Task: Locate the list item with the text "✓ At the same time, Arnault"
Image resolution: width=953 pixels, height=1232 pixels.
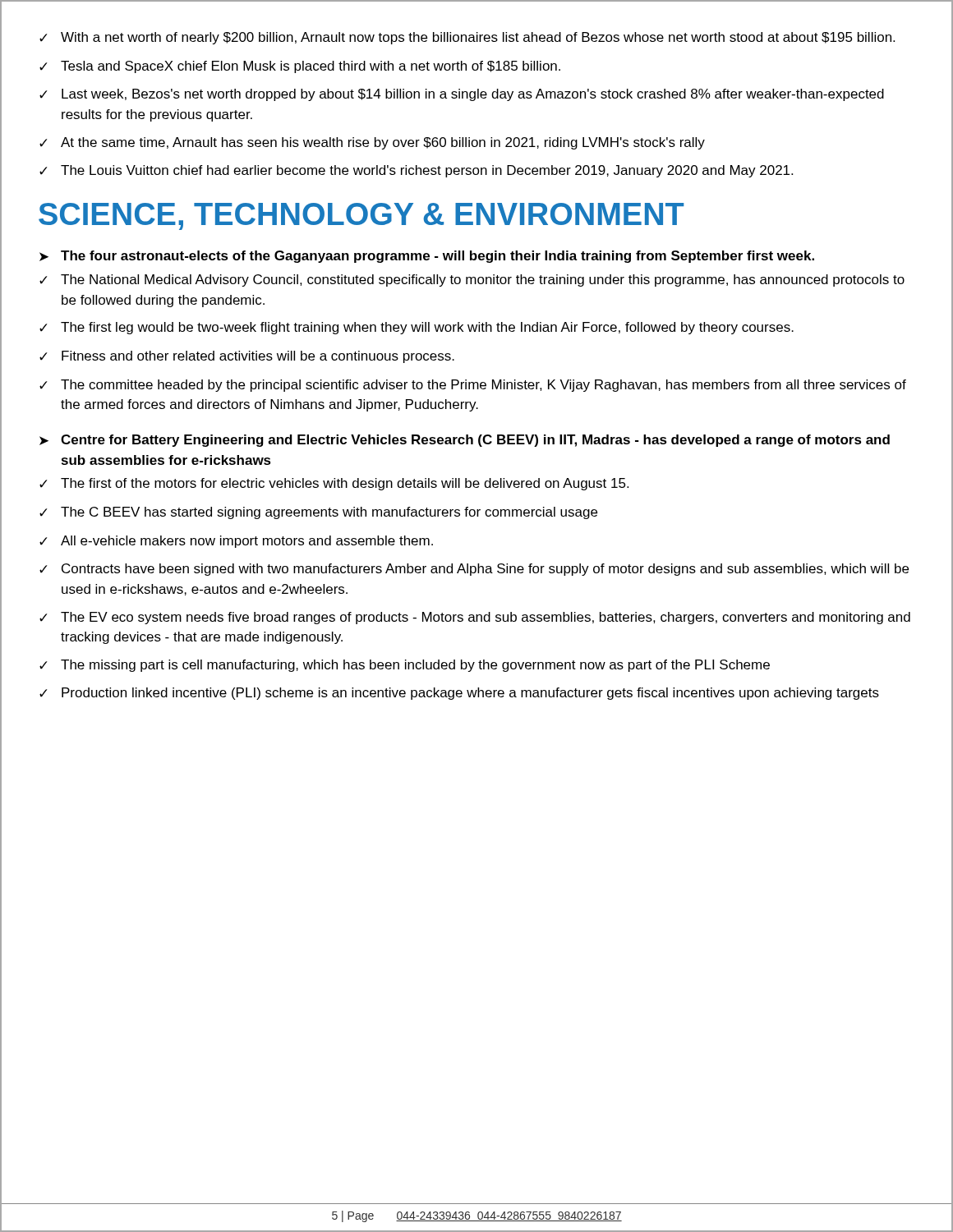Action: point(371,143)
